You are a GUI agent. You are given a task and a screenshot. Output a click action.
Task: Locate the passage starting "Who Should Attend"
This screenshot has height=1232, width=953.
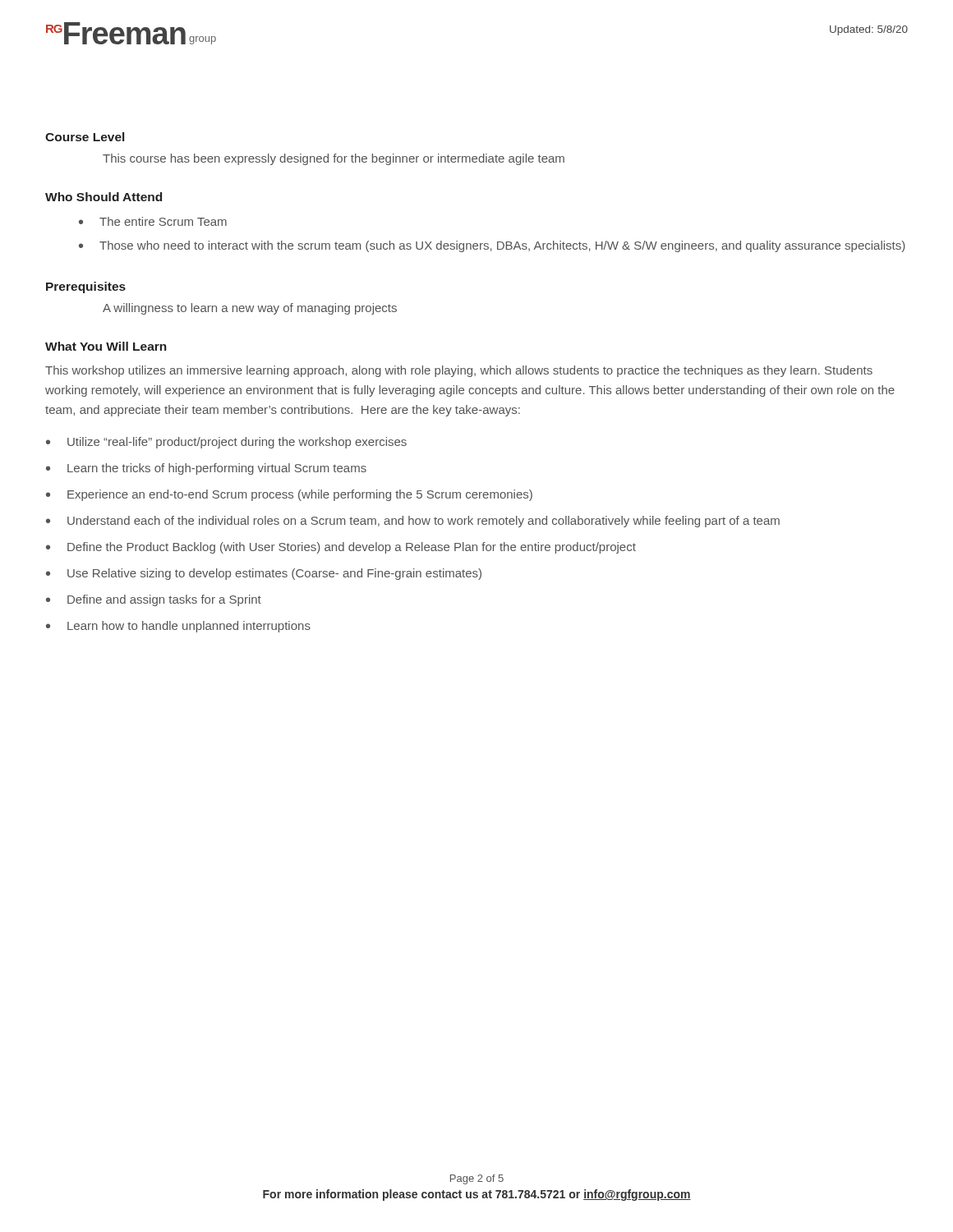tap(104, 197)
